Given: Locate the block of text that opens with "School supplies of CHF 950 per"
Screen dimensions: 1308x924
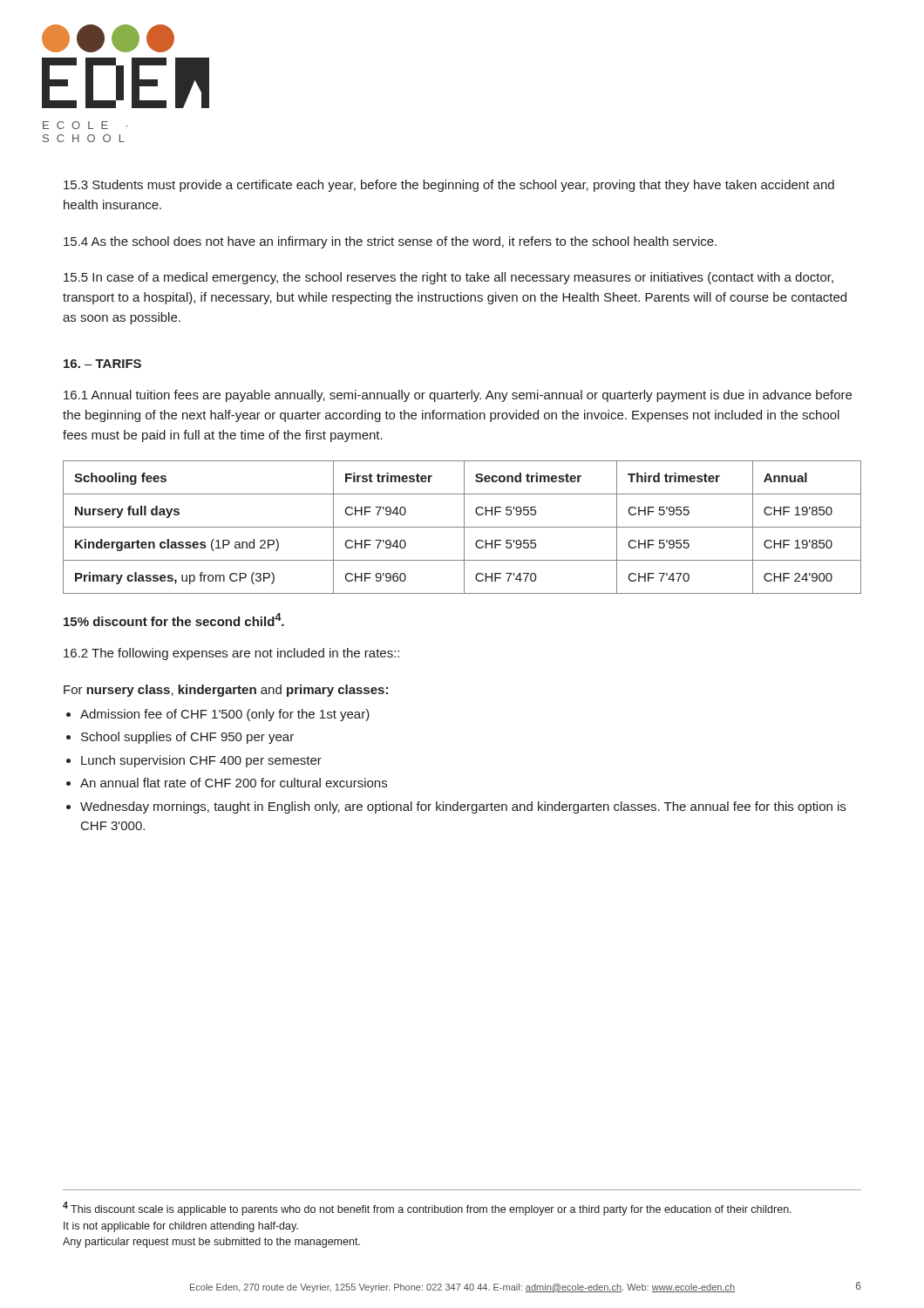Looking at the screenshot, I should (x=187, y=737).
